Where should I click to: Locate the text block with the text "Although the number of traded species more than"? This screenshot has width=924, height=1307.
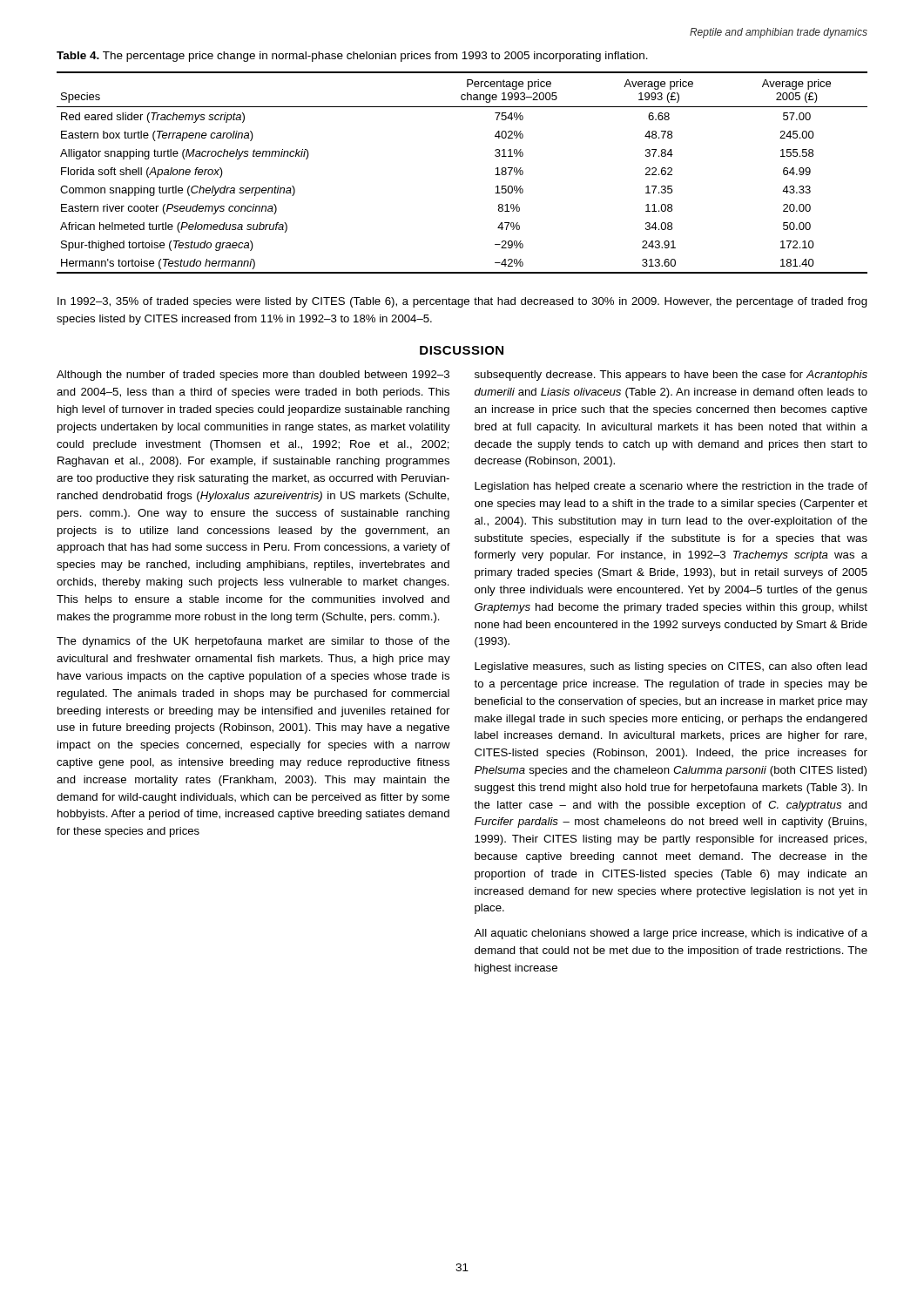pyautogui.click(x=253, y=603)
